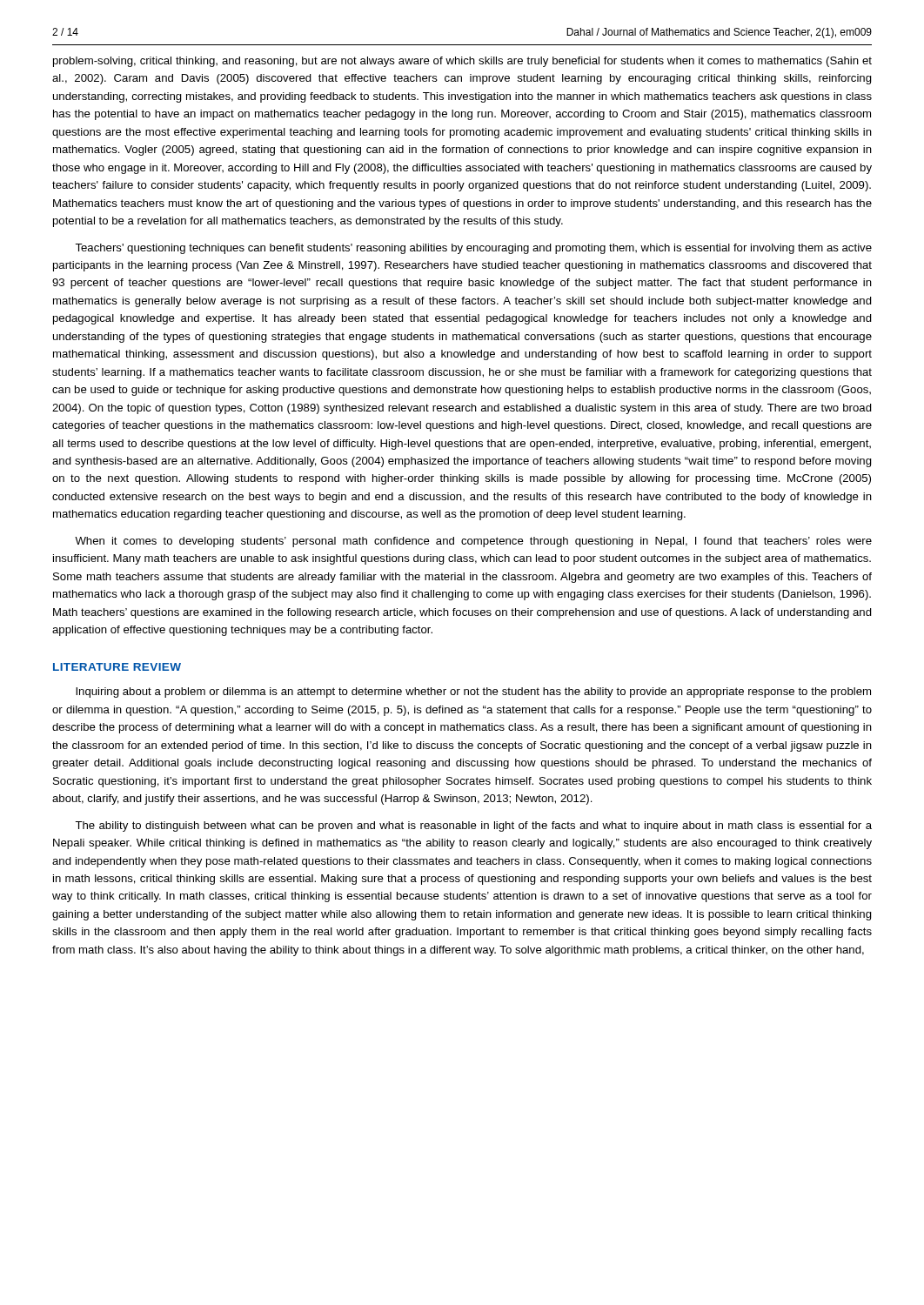The width and height of the screenshot is (924, 1305).
Task: Click a section header
Action: (117, 666)
